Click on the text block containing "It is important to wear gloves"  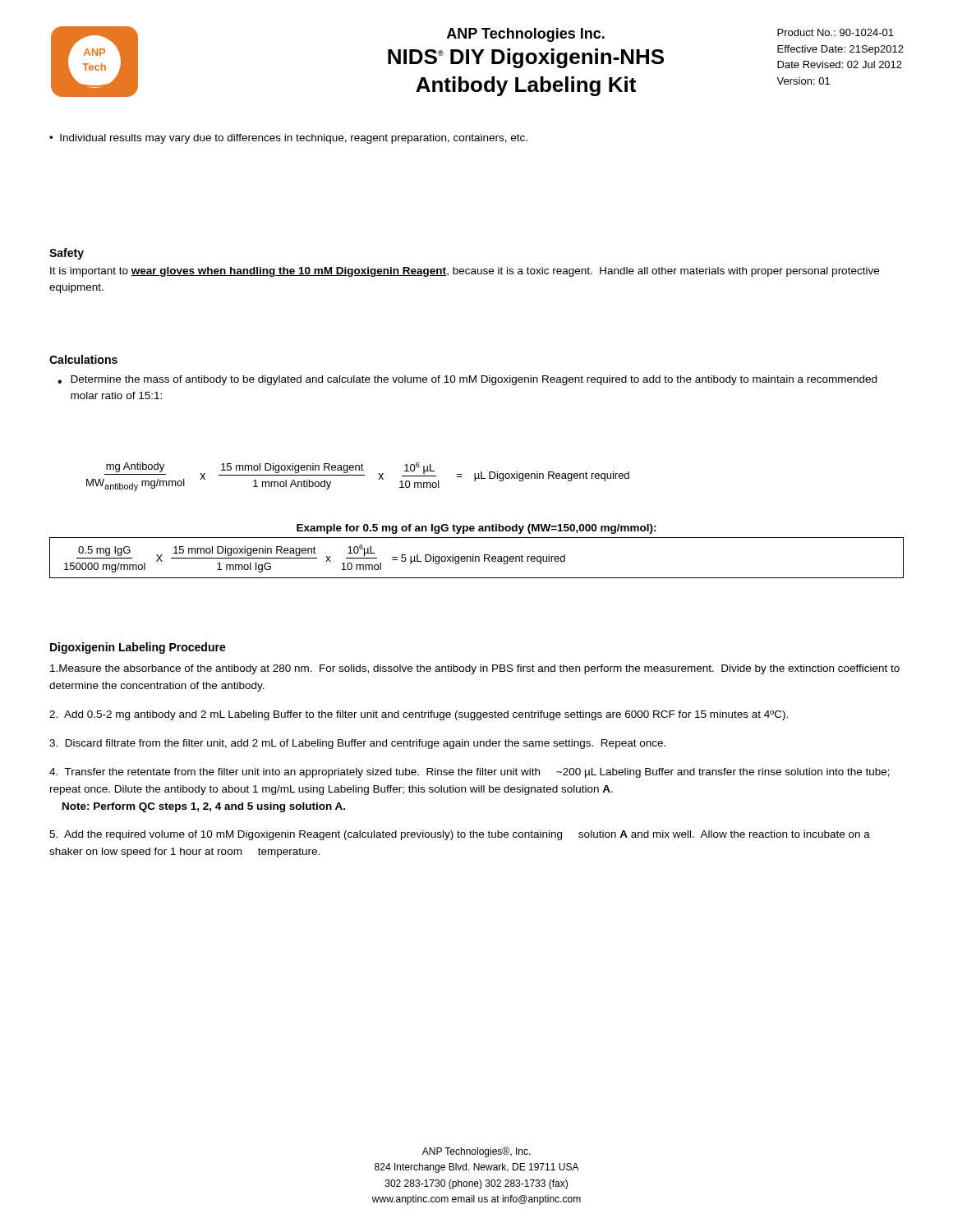pos(464,279)
